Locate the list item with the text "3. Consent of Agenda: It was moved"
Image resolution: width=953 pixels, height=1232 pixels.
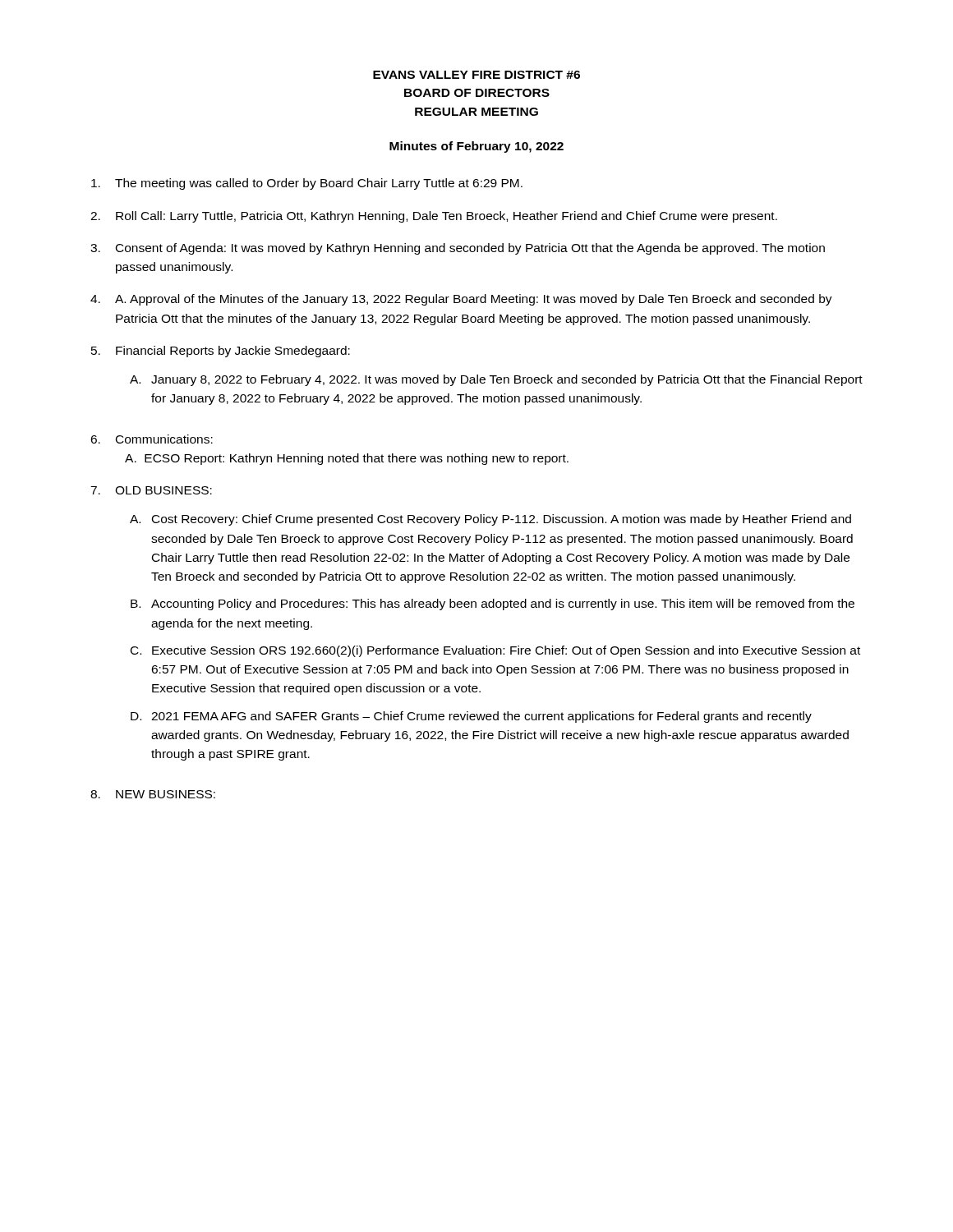tap(476, 257)
